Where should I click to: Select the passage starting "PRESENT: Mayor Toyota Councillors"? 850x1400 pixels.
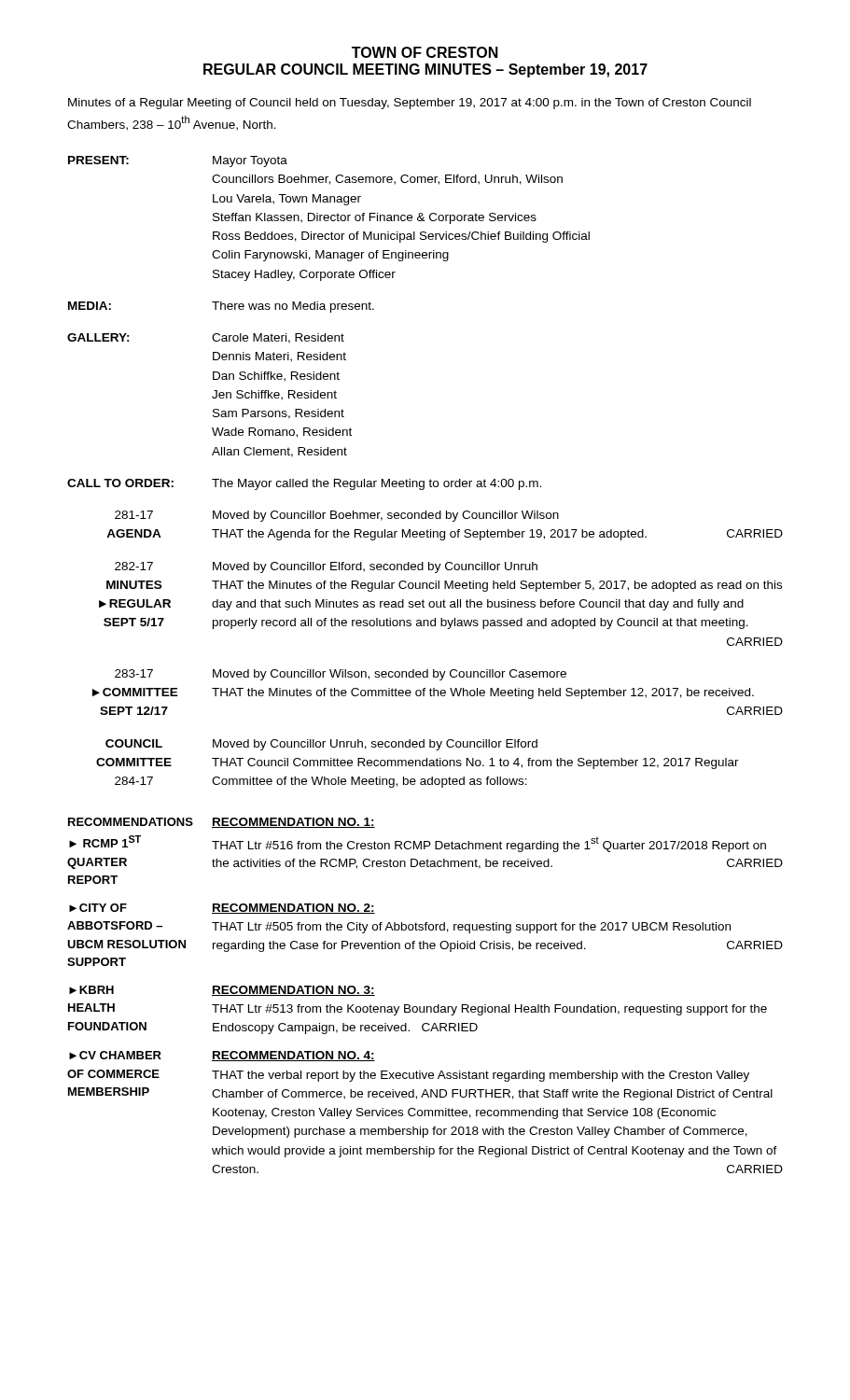point(425,217)
